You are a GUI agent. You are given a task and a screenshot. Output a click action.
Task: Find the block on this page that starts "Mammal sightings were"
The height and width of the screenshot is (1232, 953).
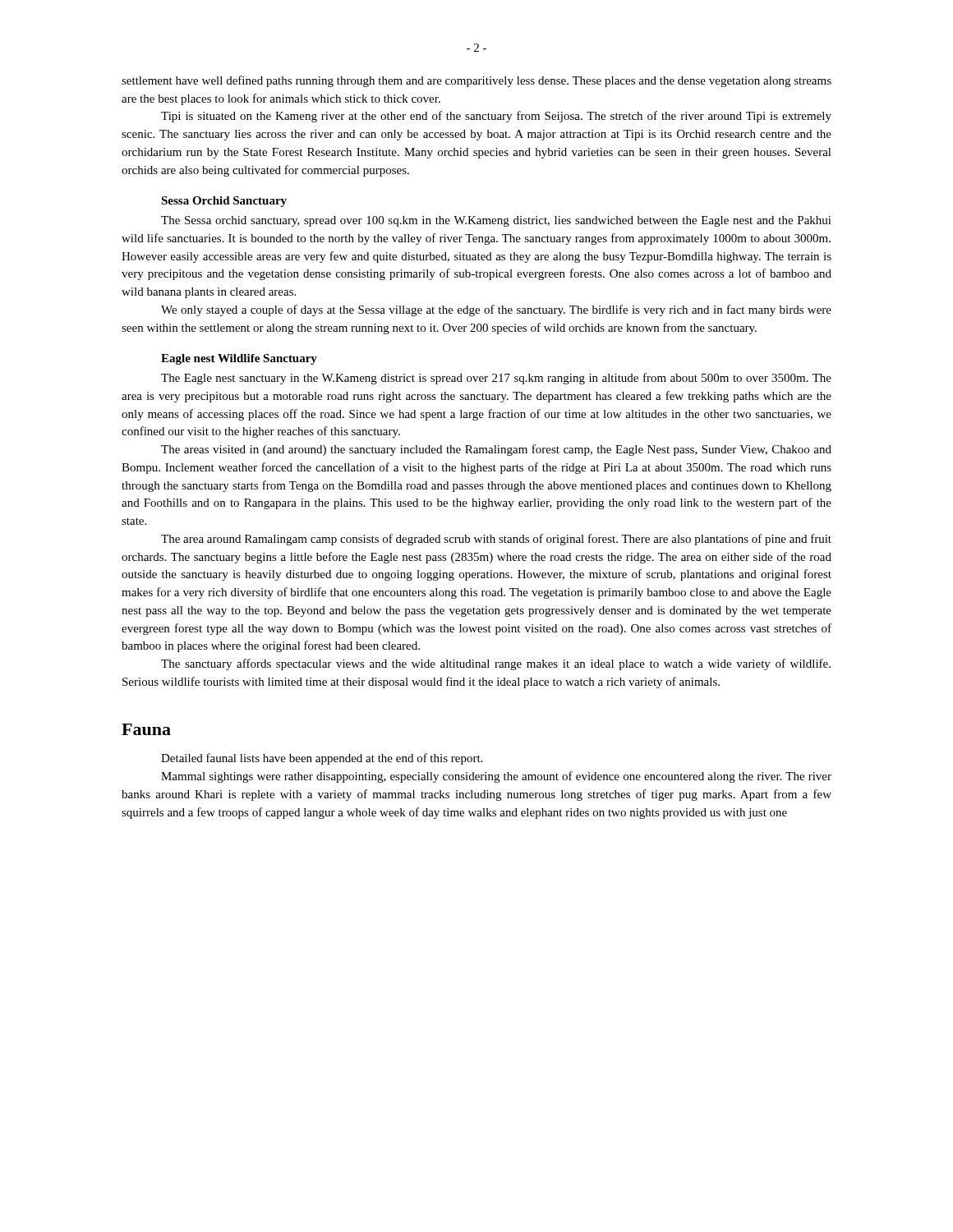click(x=476, y=795)
